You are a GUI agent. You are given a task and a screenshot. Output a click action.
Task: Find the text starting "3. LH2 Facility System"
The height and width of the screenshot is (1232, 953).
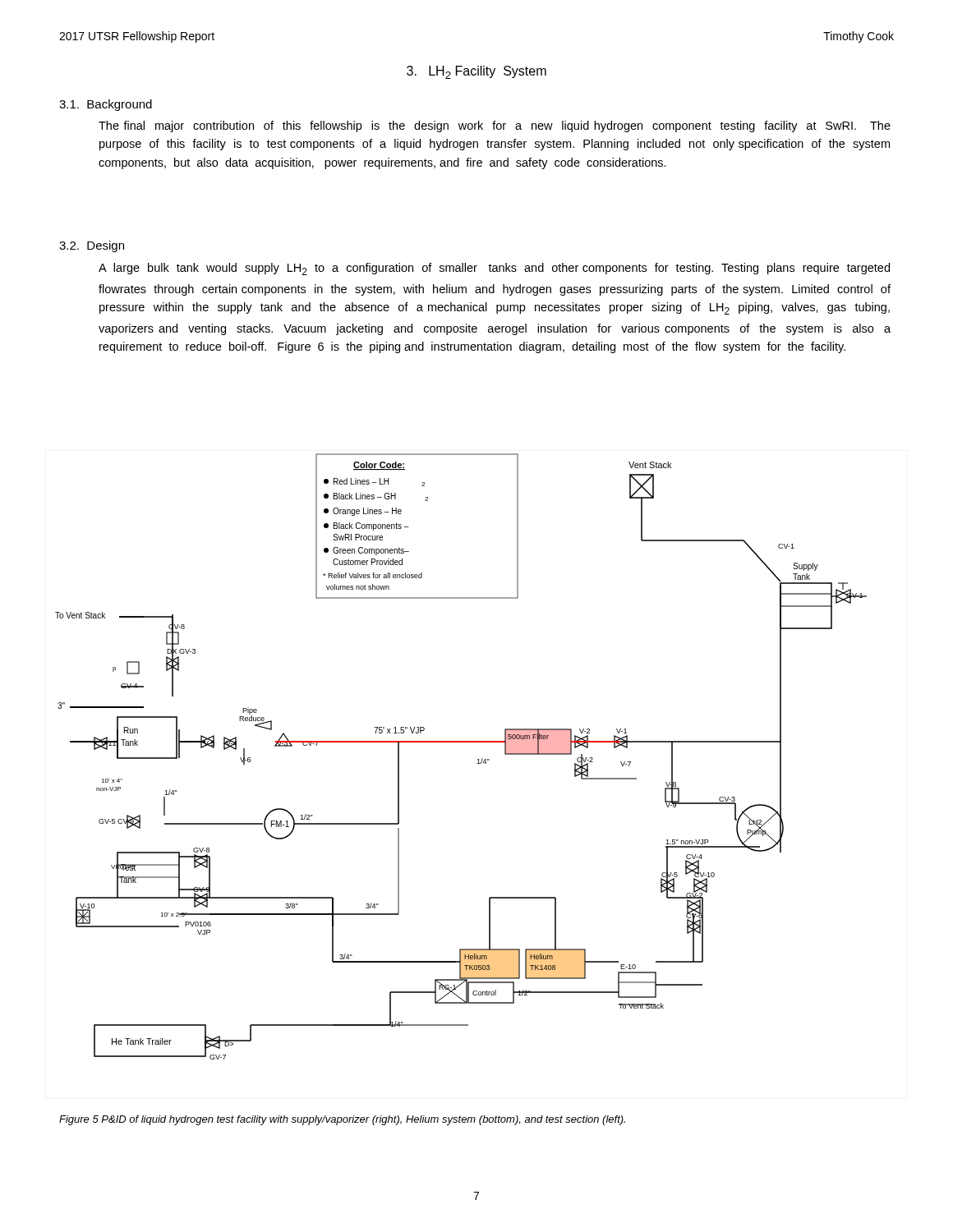(476, 73)
